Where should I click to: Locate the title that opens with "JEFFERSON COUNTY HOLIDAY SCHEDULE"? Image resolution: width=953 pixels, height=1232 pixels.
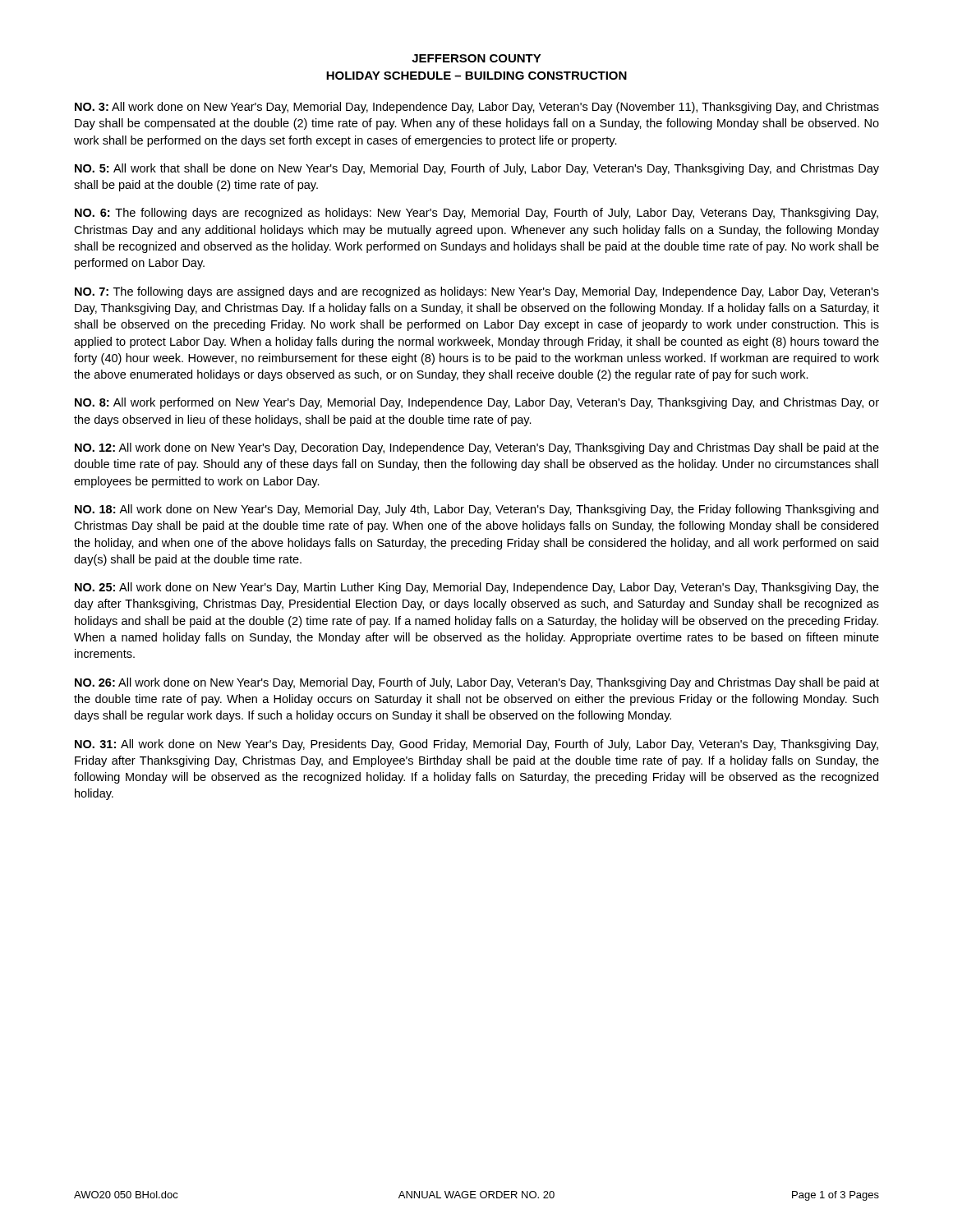476,67
